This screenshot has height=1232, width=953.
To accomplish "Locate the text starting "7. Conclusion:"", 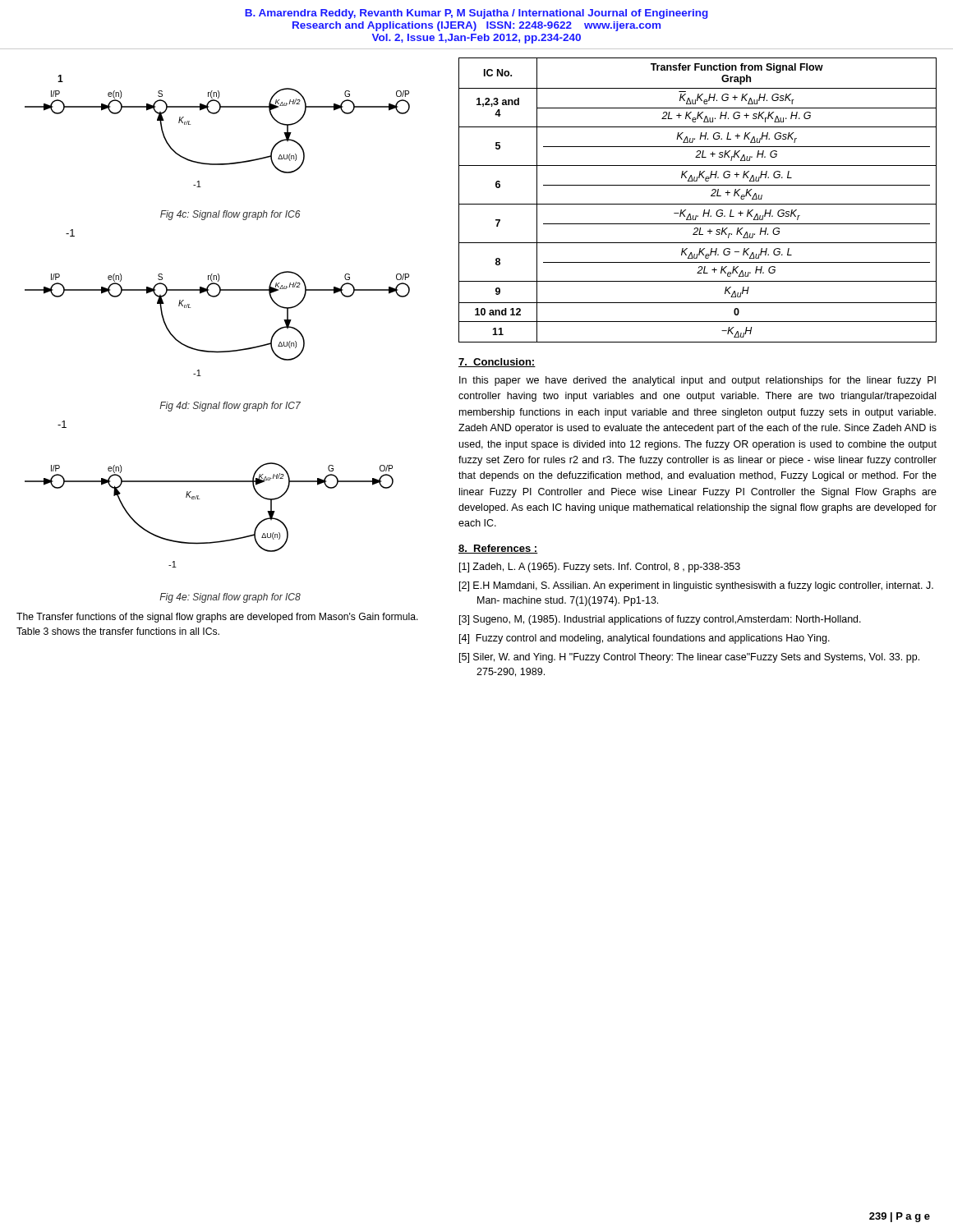I will [497, 362].
